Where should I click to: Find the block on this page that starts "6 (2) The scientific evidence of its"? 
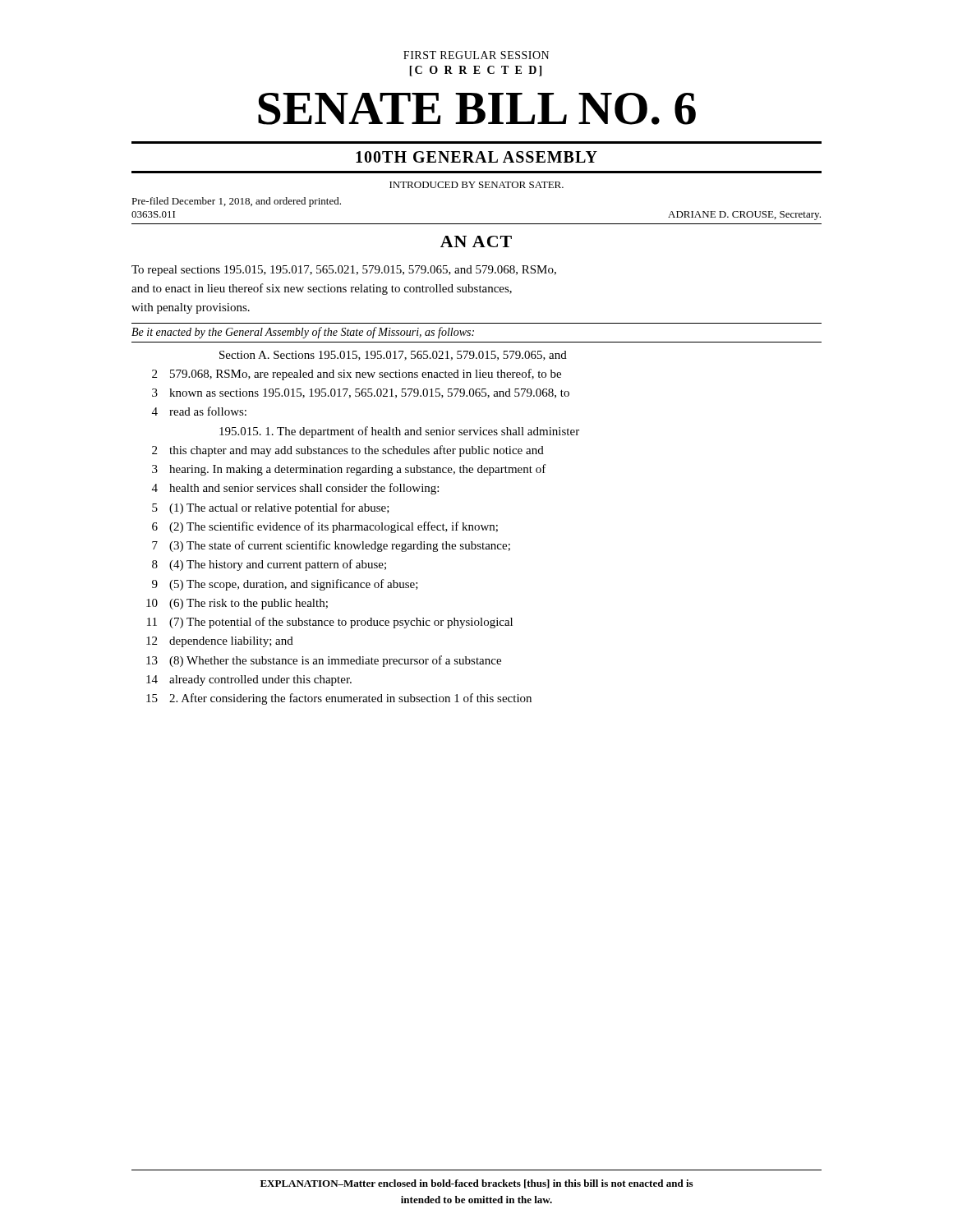pyautogui.click(x=476, y=527)
